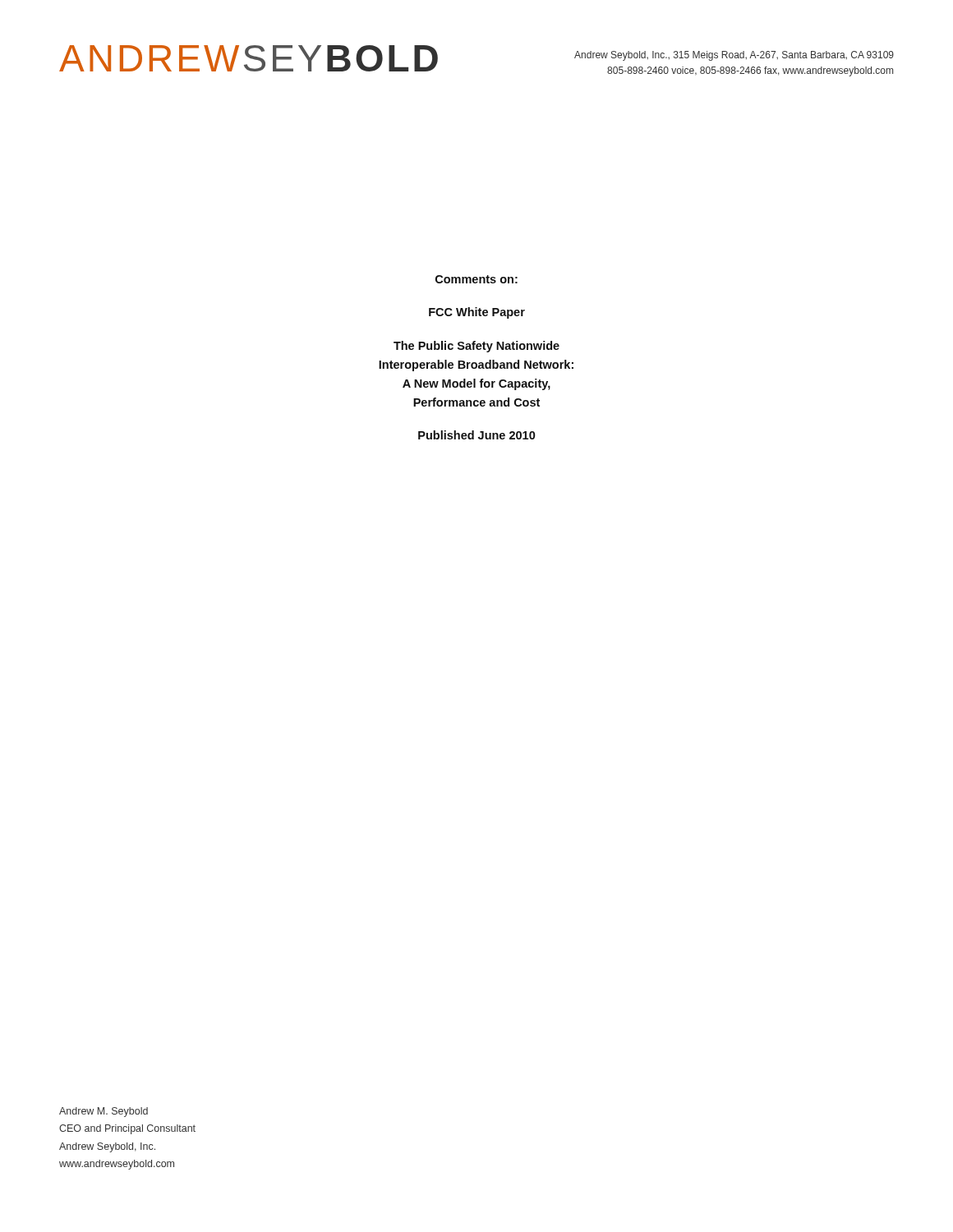Find the text that reads "Comments on:"

(x=476, y=280)
